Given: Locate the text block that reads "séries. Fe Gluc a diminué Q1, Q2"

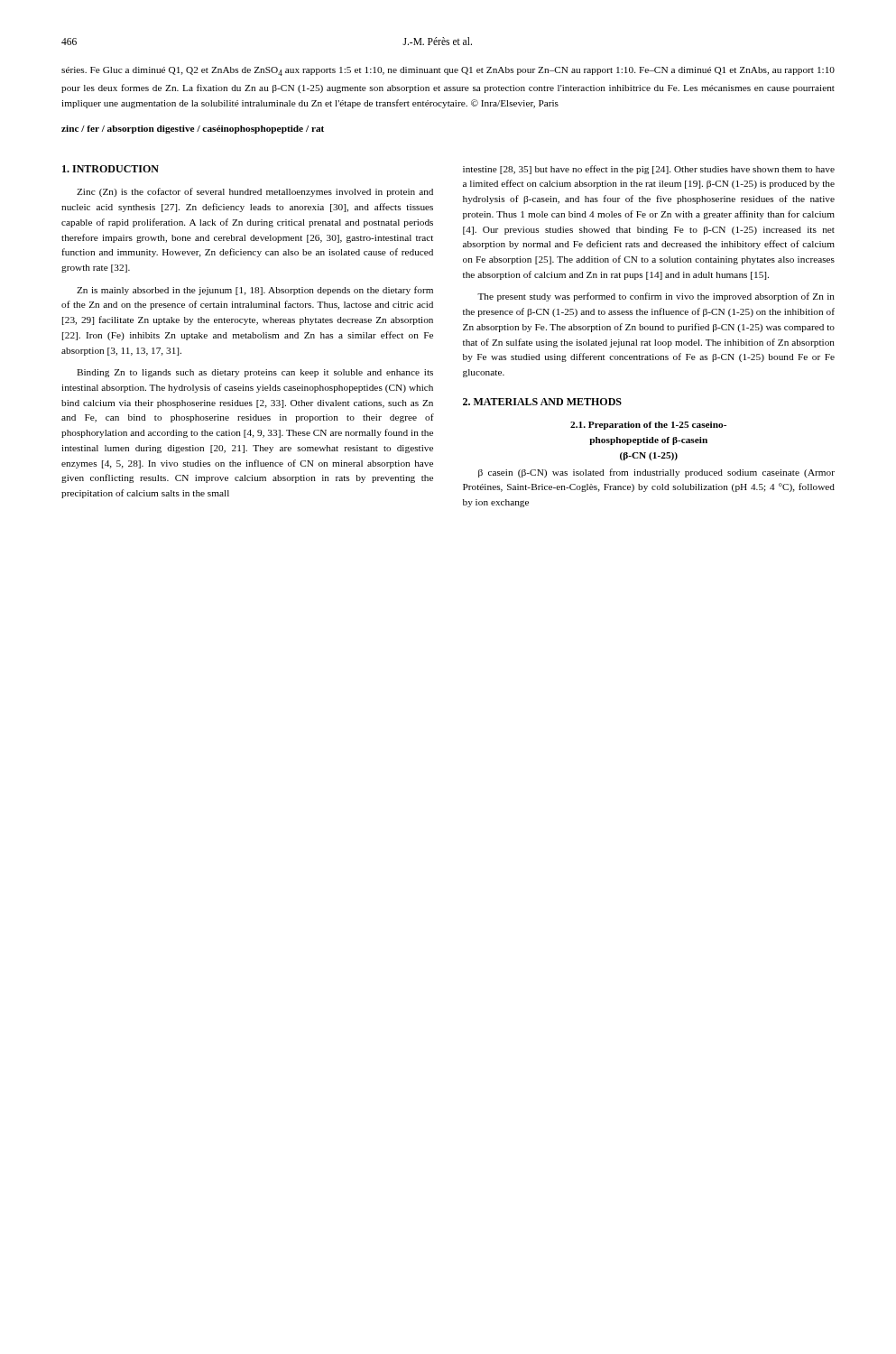Looking at the screenshot, I should 448,86.
